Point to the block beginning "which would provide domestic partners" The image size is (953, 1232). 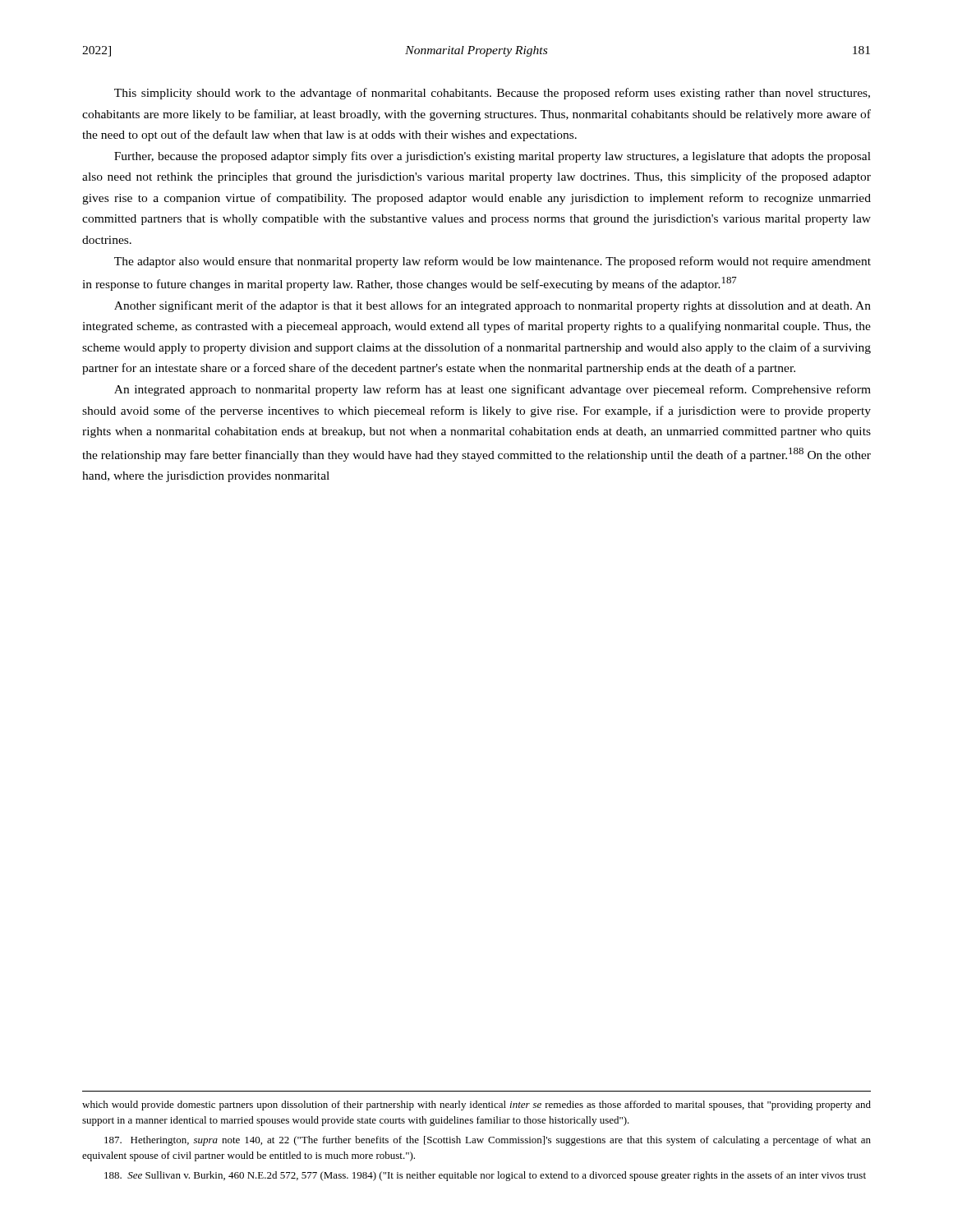tap(476, 1139)
